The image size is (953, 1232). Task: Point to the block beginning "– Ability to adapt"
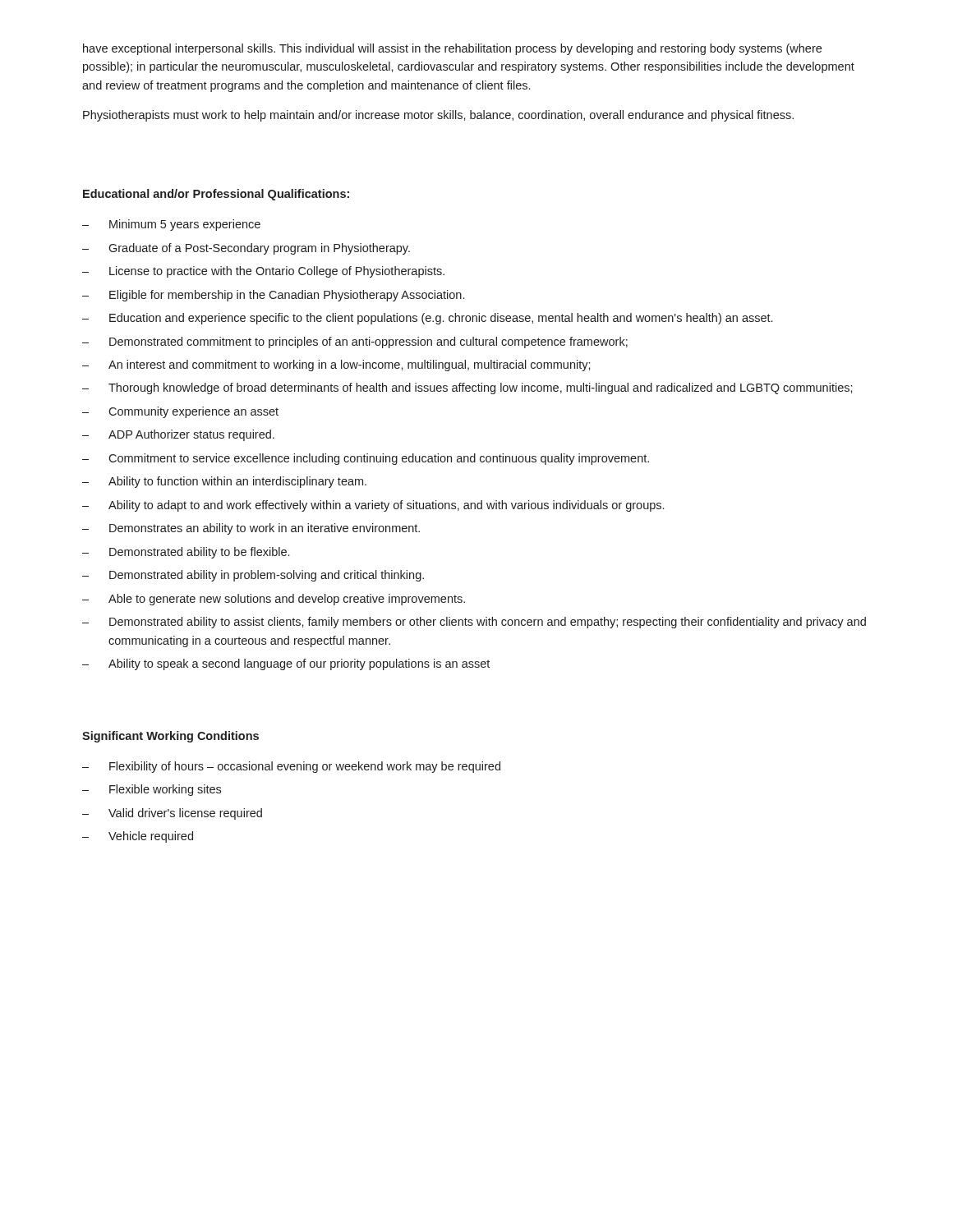tap(476, 505)
